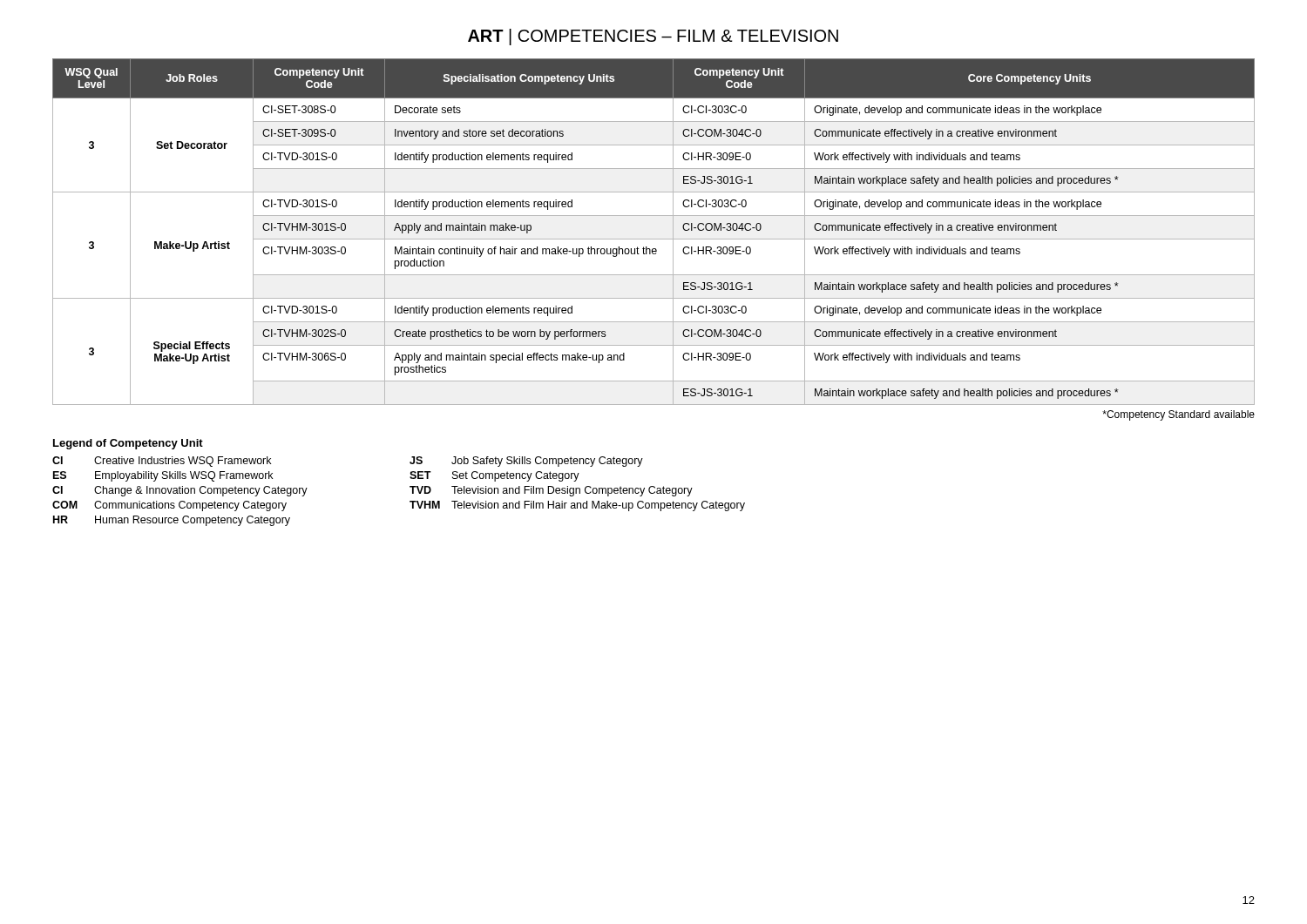Where does it say "COMCommunications Competency Category"?
1307x924 pixels.
pos(169,505)
